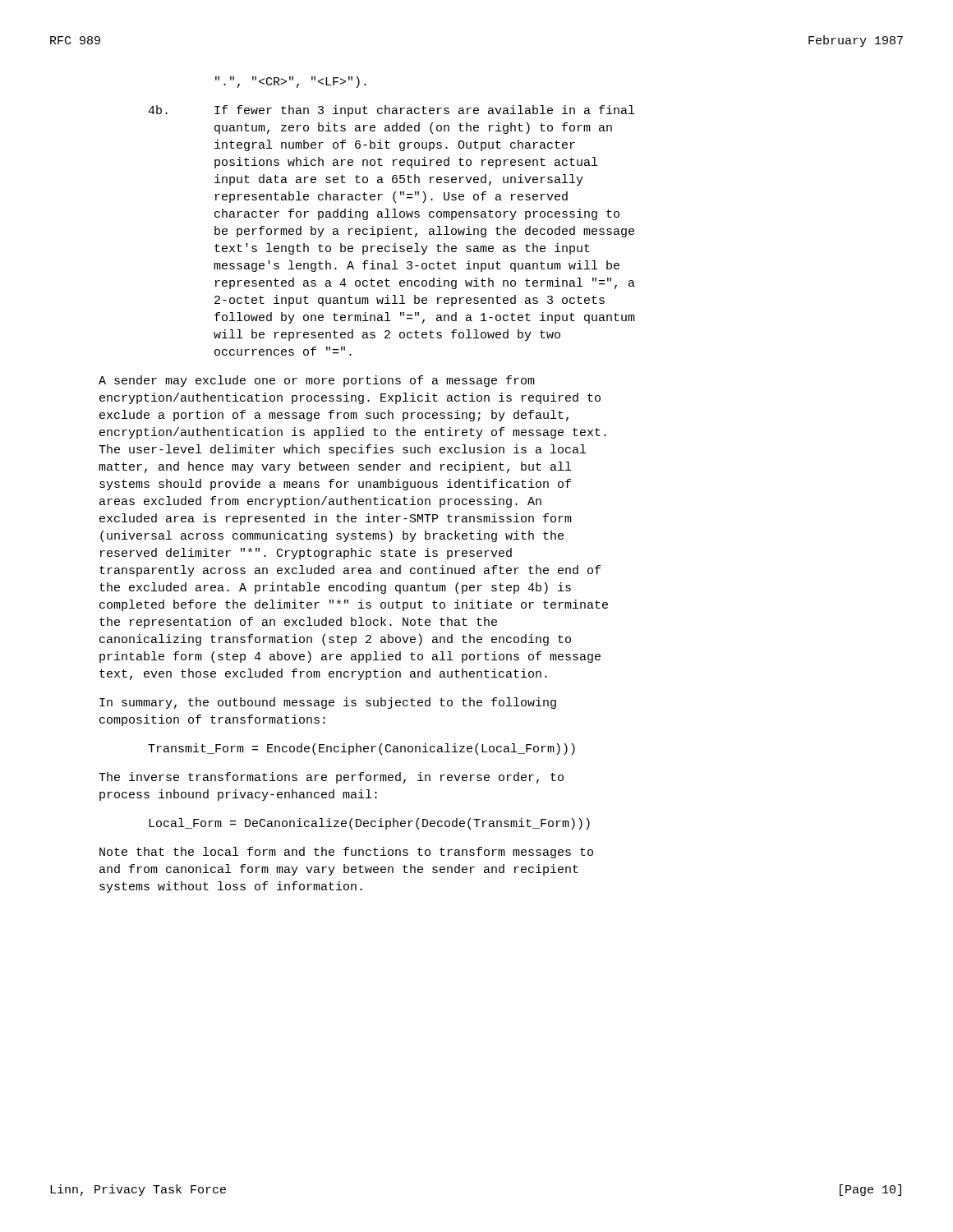Point to "Local_Form = DeCanonicalize(Decipher(Decode(Transmit_Form)))"
The width and height of the screenshot is (953, 1232).
pos(370,824)
